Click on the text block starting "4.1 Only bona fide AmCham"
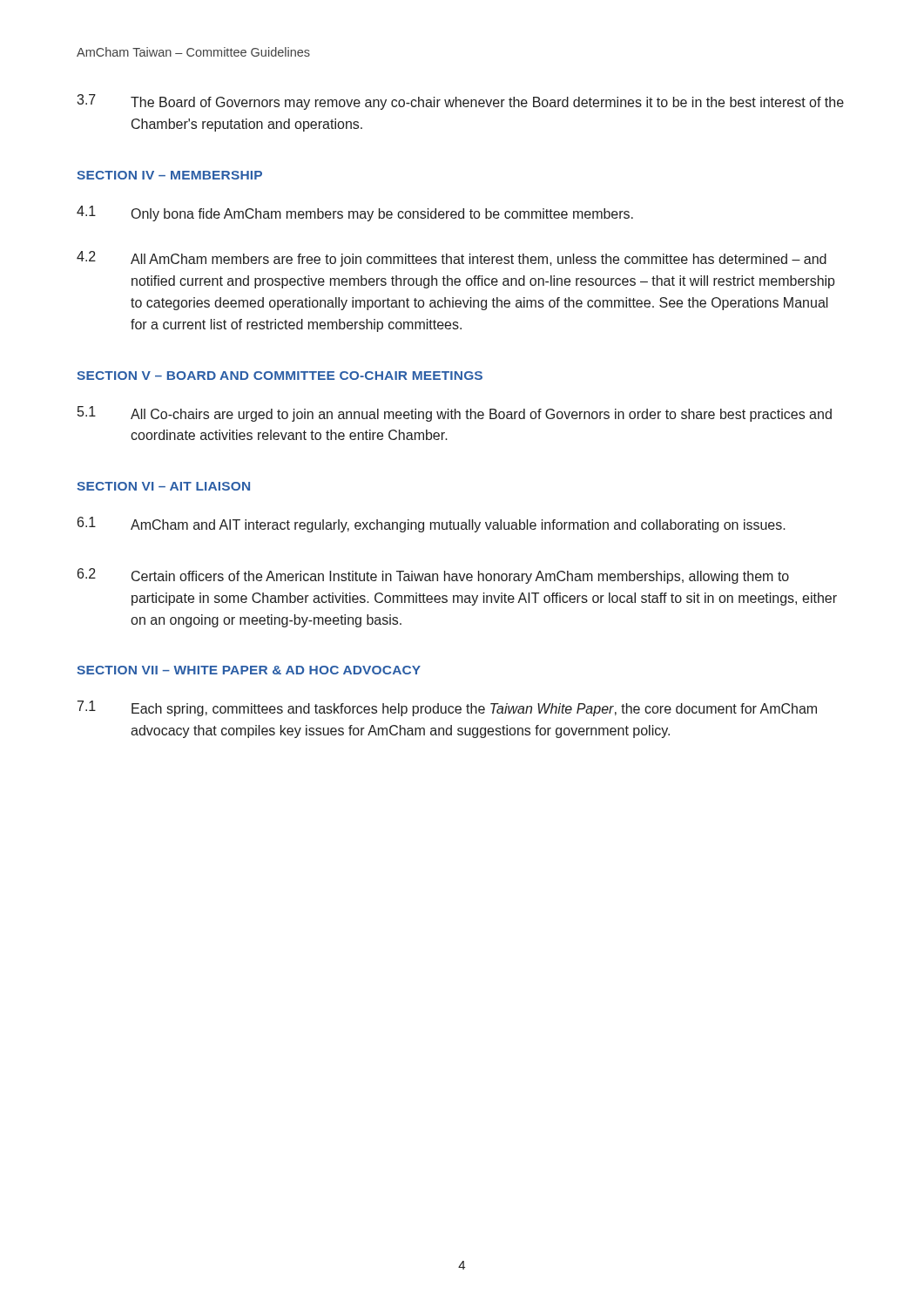Viewport: 924px width, 1307px height. [x=462, y=214]
